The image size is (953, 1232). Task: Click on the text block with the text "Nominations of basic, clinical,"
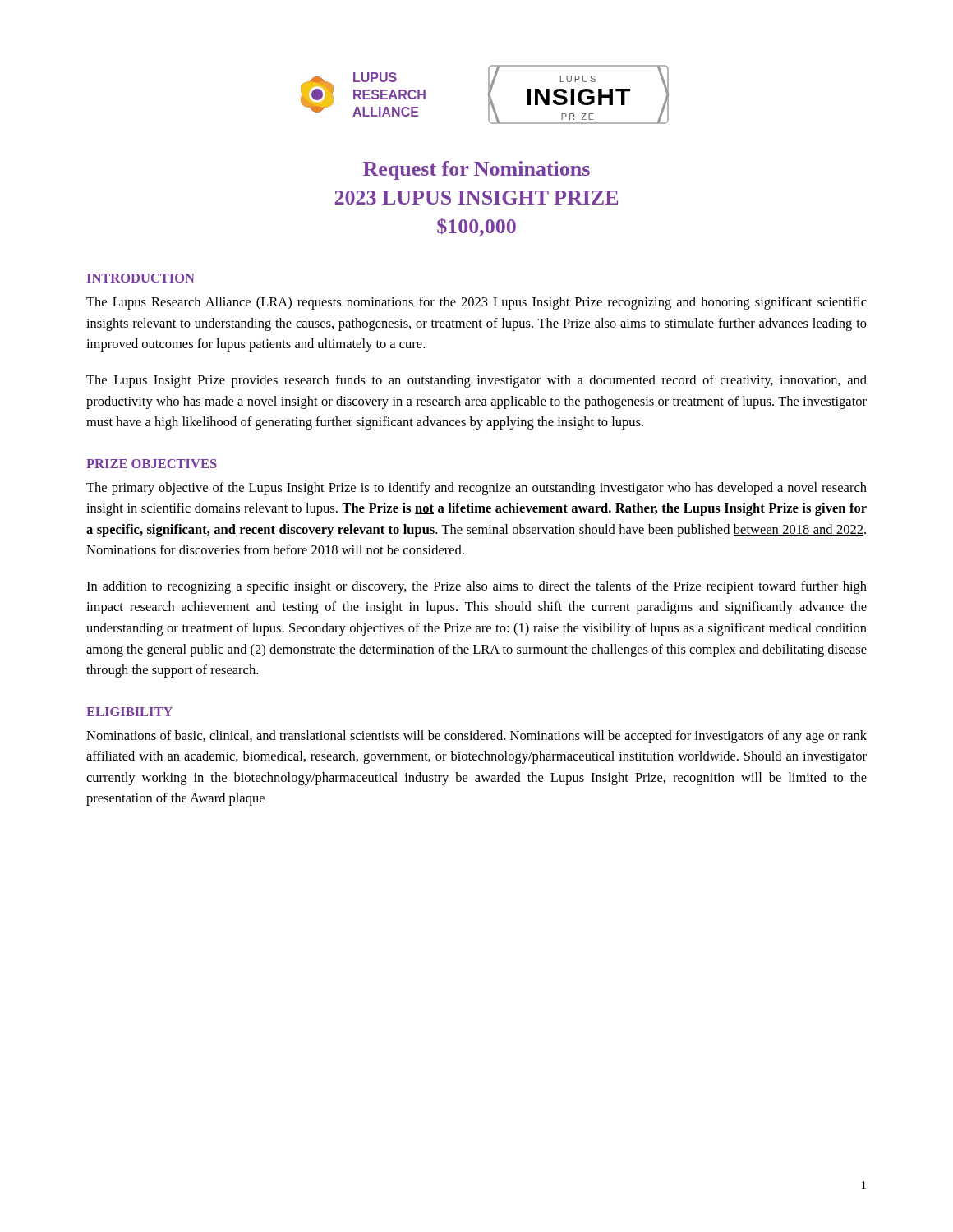[x=476, y=767]
